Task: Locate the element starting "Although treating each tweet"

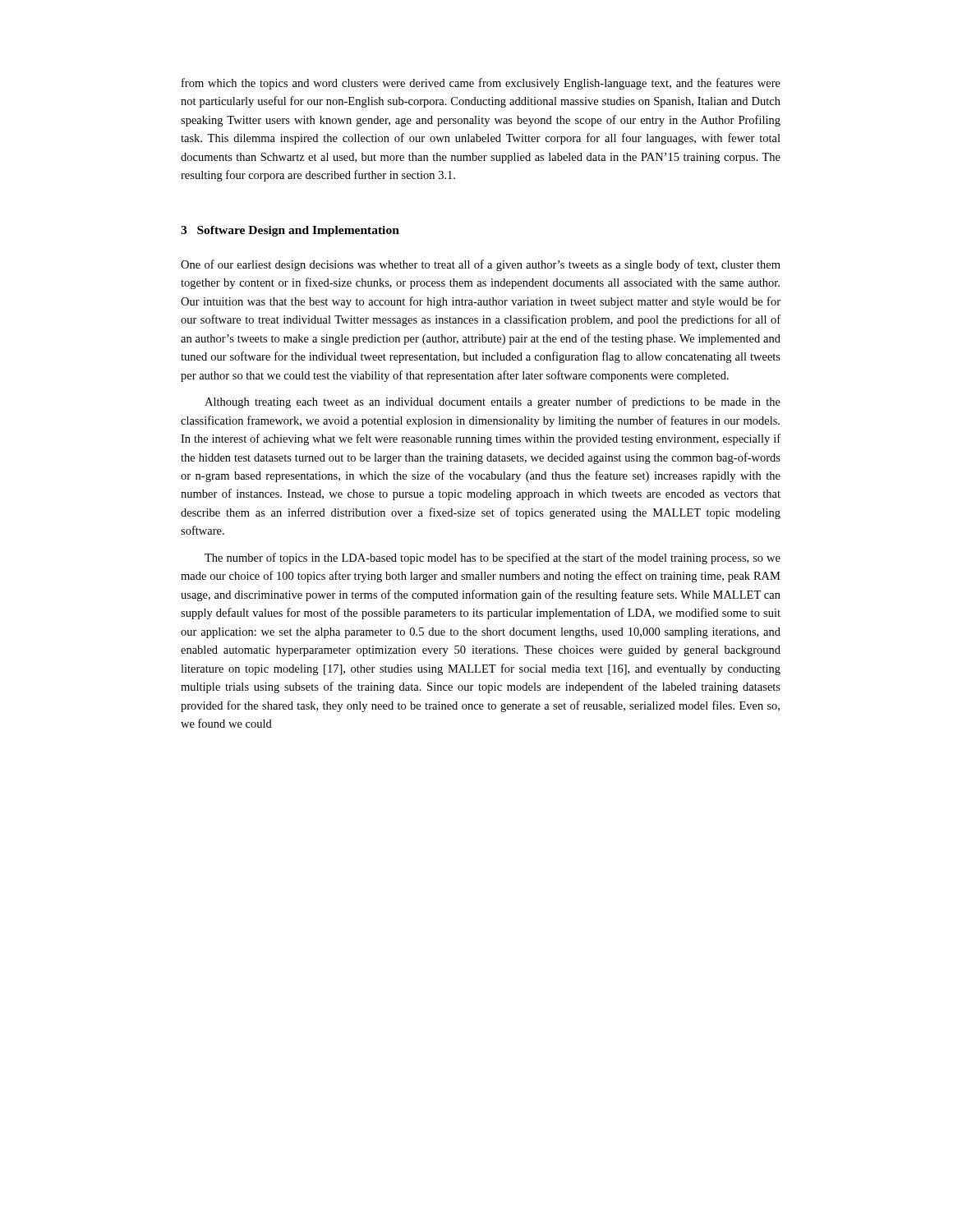Action: pos(481,466)
